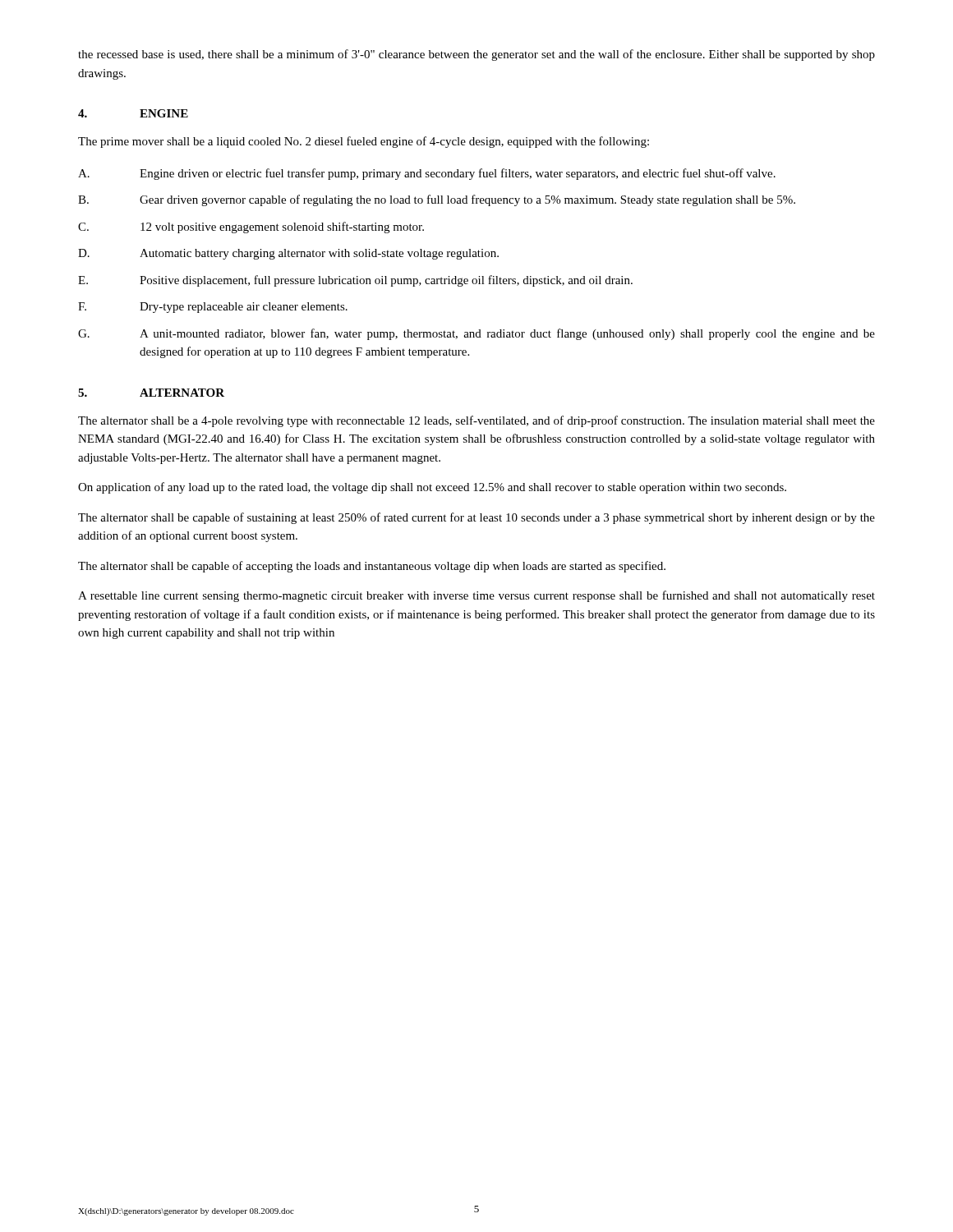Viewport: 953px width, 1232px height.
Task: Locate the text block starting "the recessed base is"
Action: pyautogui.click(x=476, y=63)
